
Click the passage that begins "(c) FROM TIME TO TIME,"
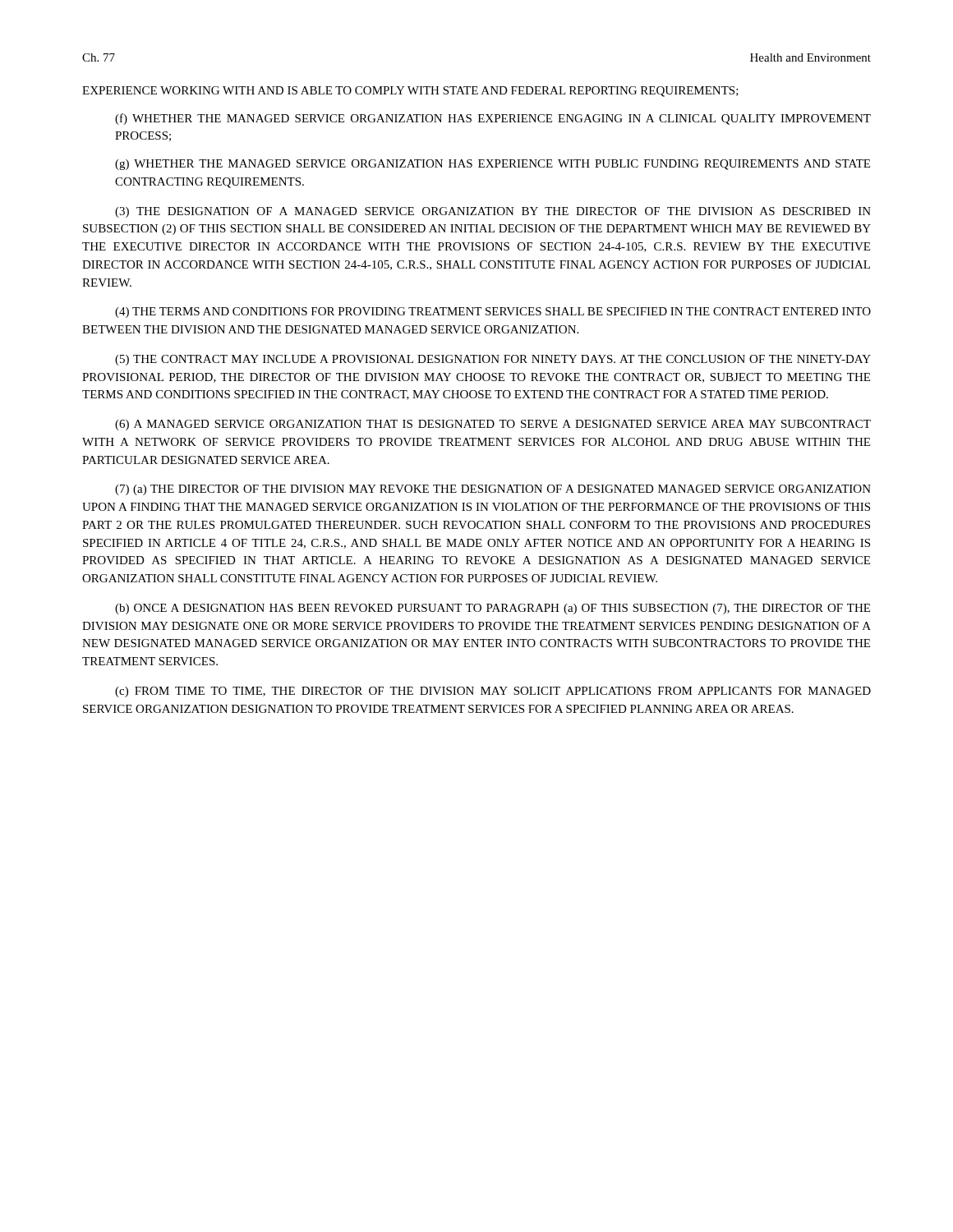click(476, 700)
